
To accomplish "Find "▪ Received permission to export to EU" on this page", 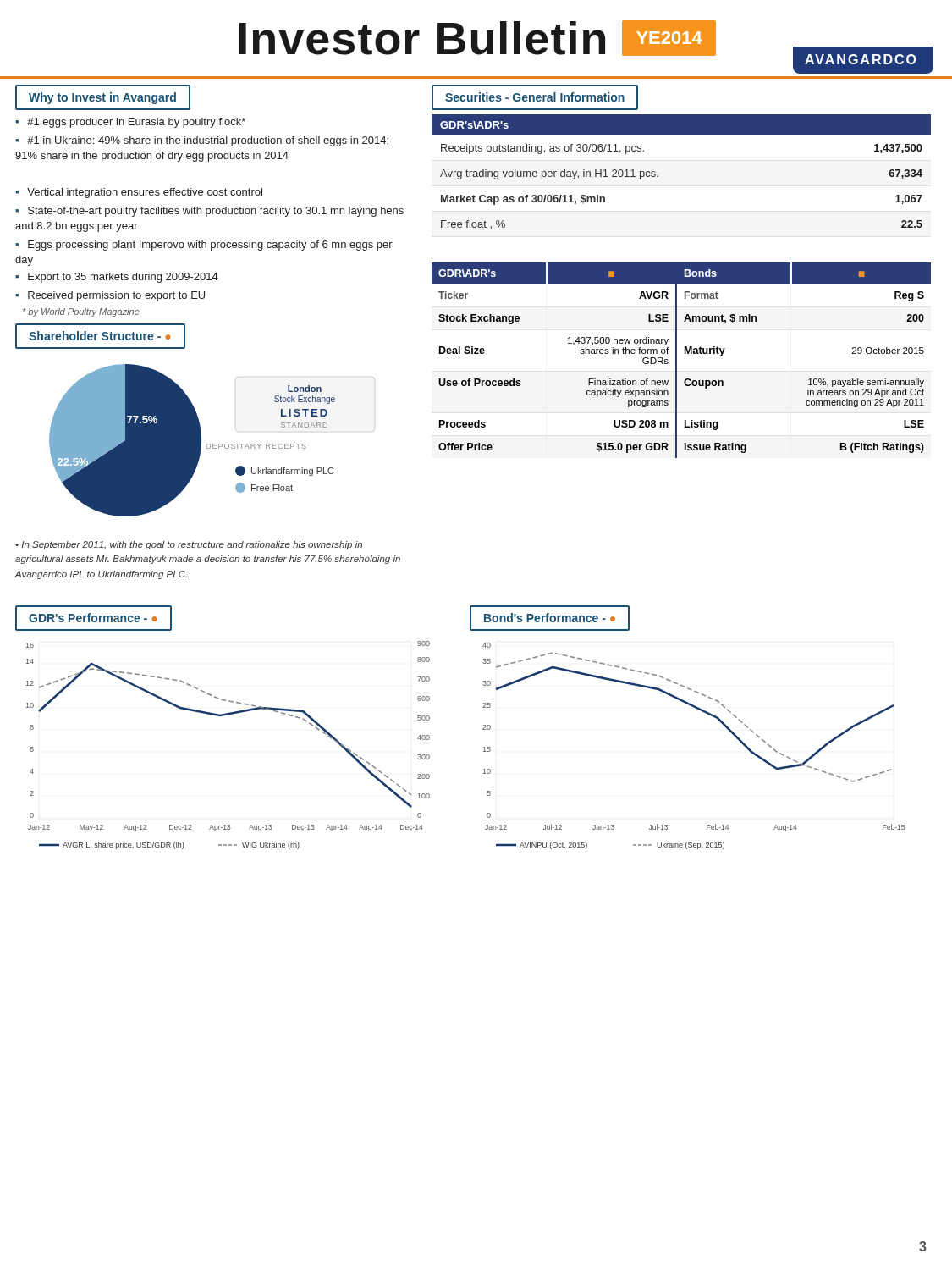I will pos(111,295).
